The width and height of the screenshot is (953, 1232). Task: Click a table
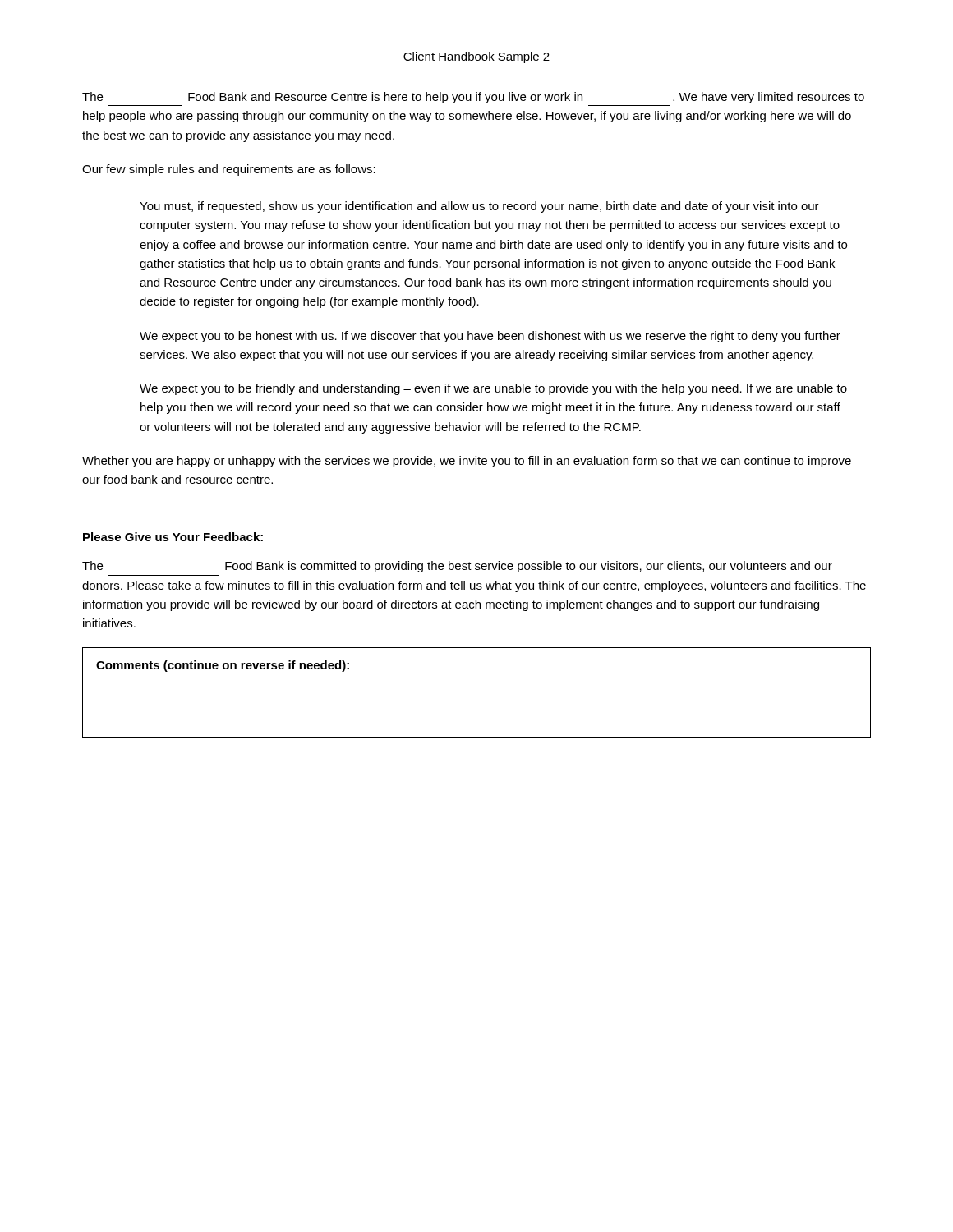click(476, 693)
